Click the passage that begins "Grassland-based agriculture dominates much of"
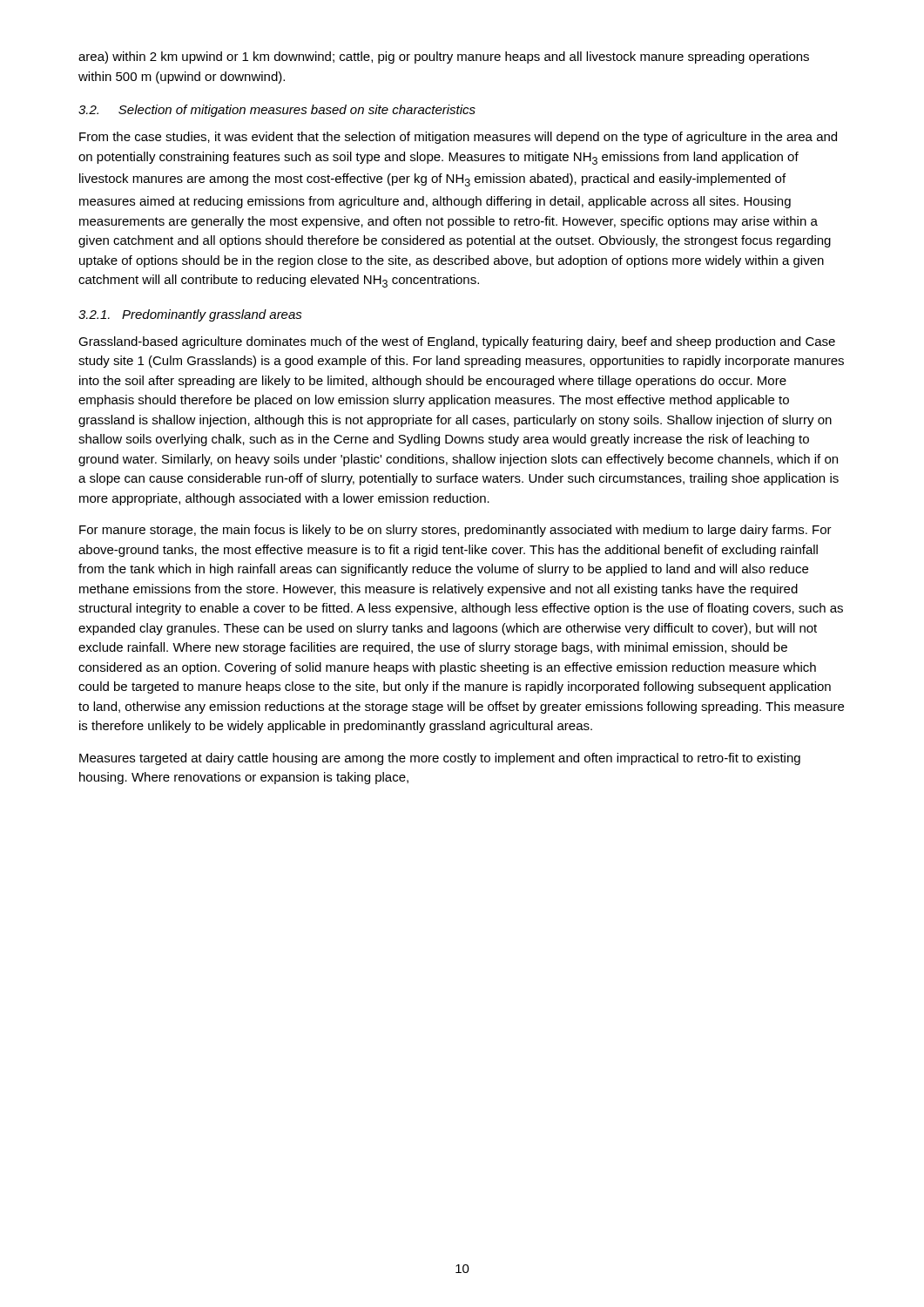 tap(461, 419)
